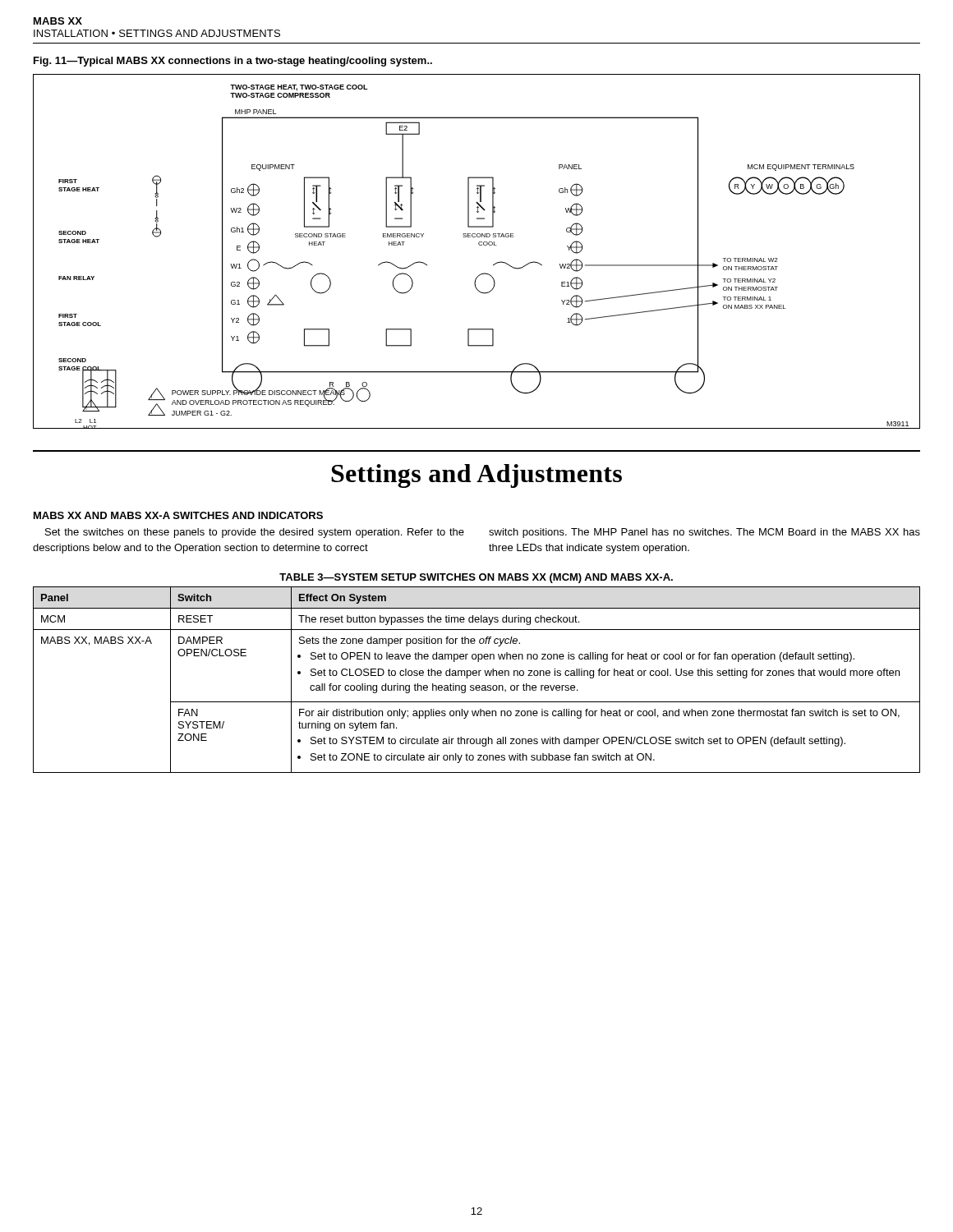Find a engineering diagram
Image resolution: width=953 pixels, height=1232 pixels.
point(476,251)
